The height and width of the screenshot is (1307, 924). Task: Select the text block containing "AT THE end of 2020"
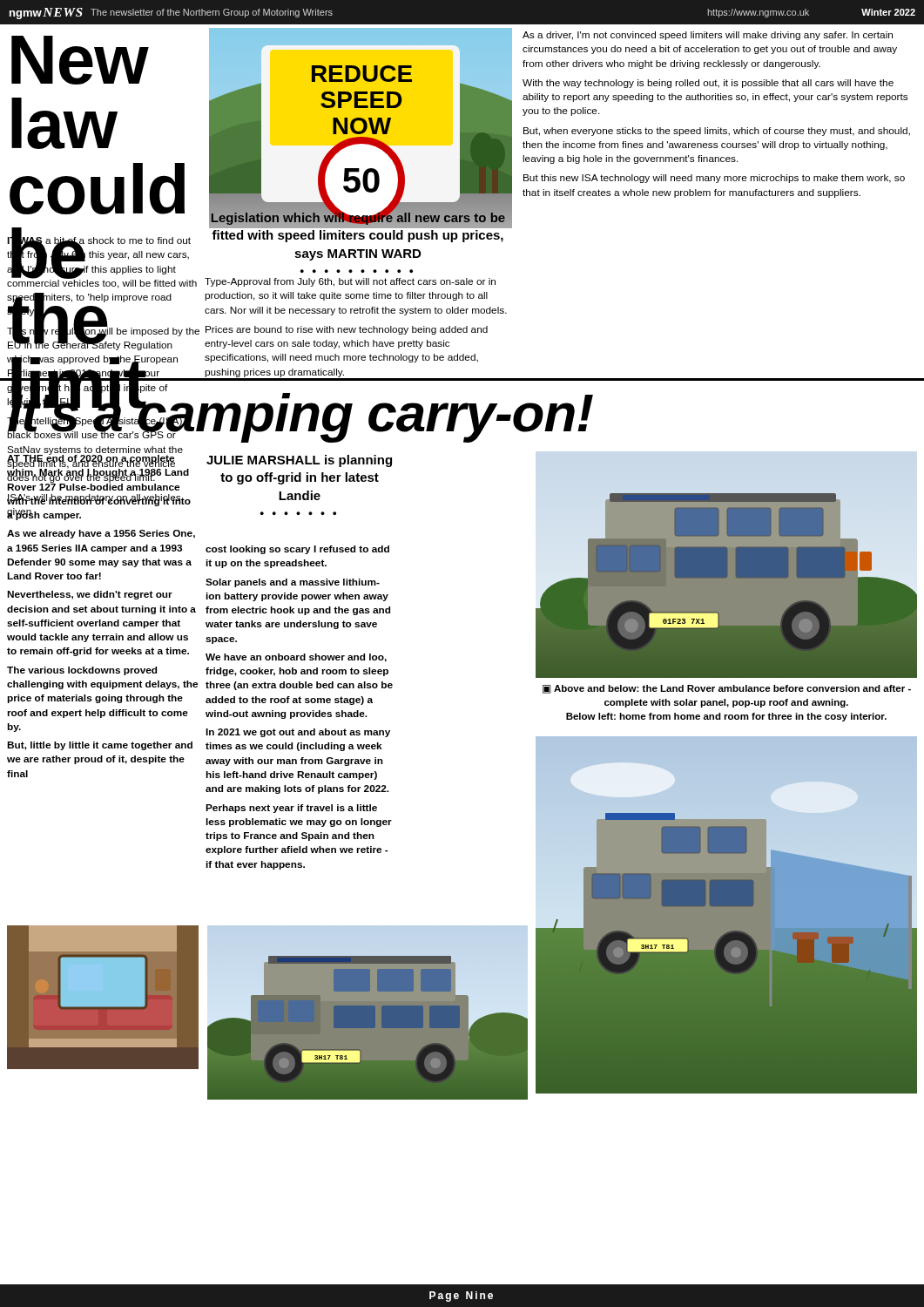pyautogui.click(x=103, y=616)
